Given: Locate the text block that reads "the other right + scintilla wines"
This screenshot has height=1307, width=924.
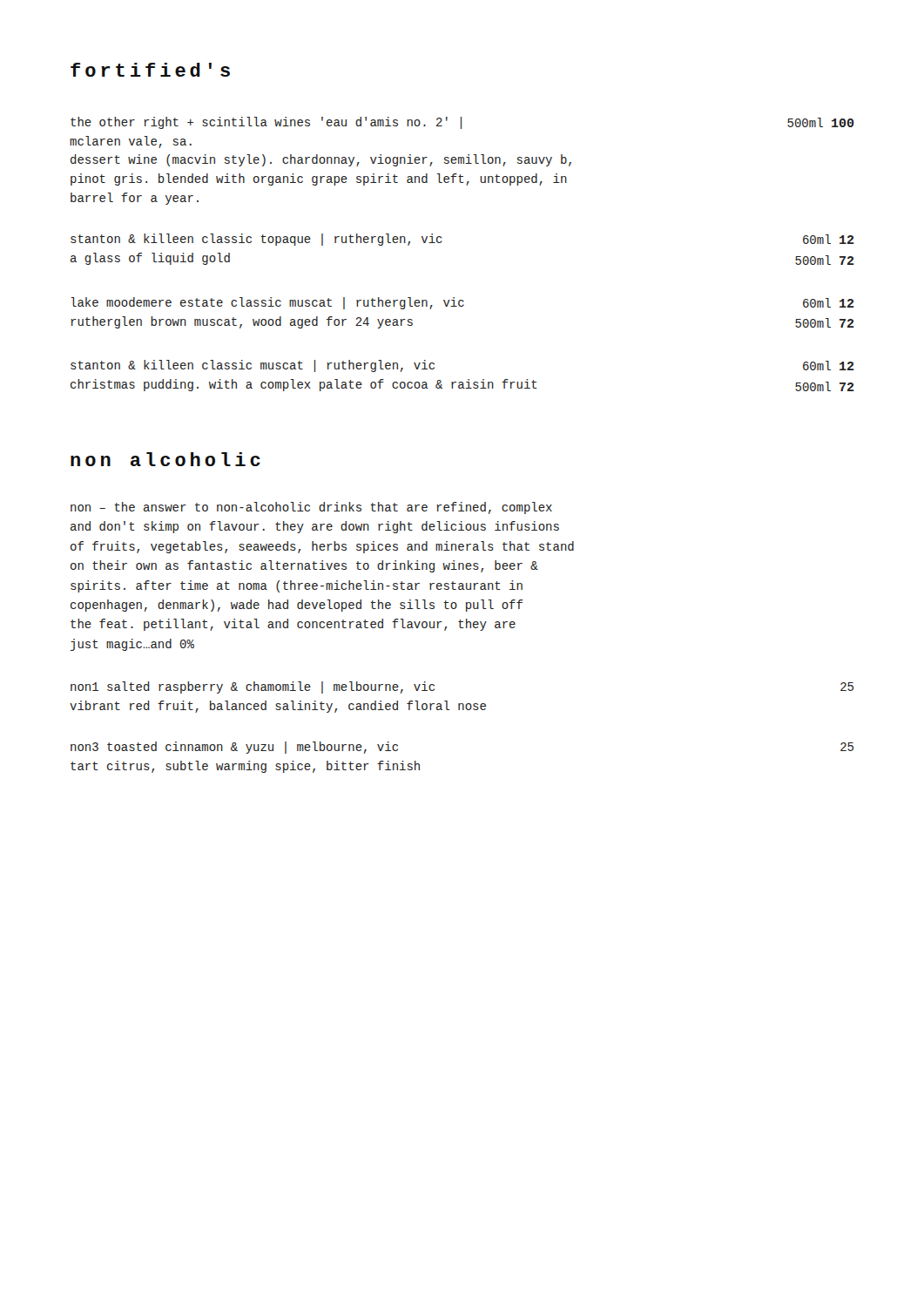Looking at the screenshot, I should point(462,161).
